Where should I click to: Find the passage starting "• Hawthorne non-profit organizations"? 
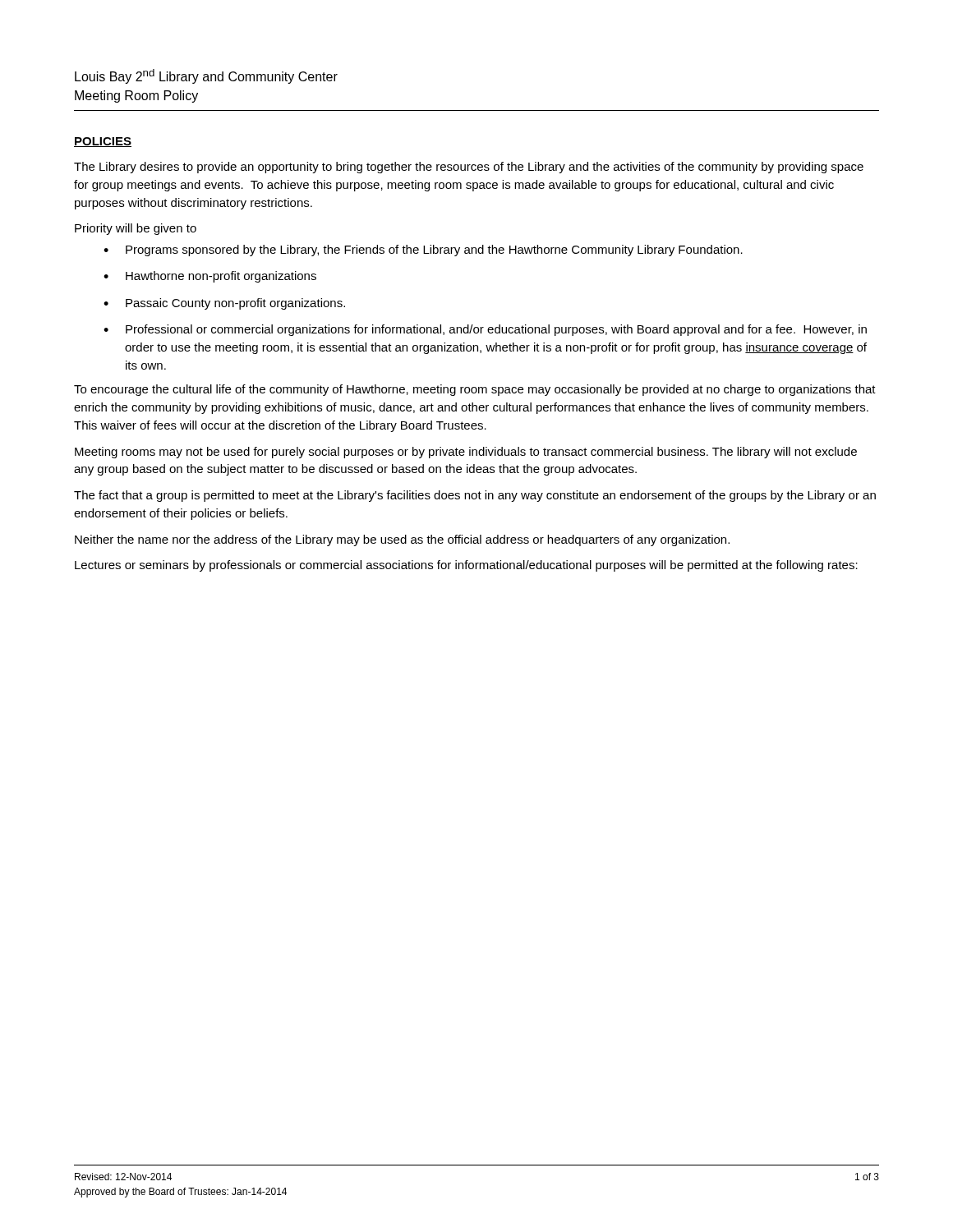(210, 277)
